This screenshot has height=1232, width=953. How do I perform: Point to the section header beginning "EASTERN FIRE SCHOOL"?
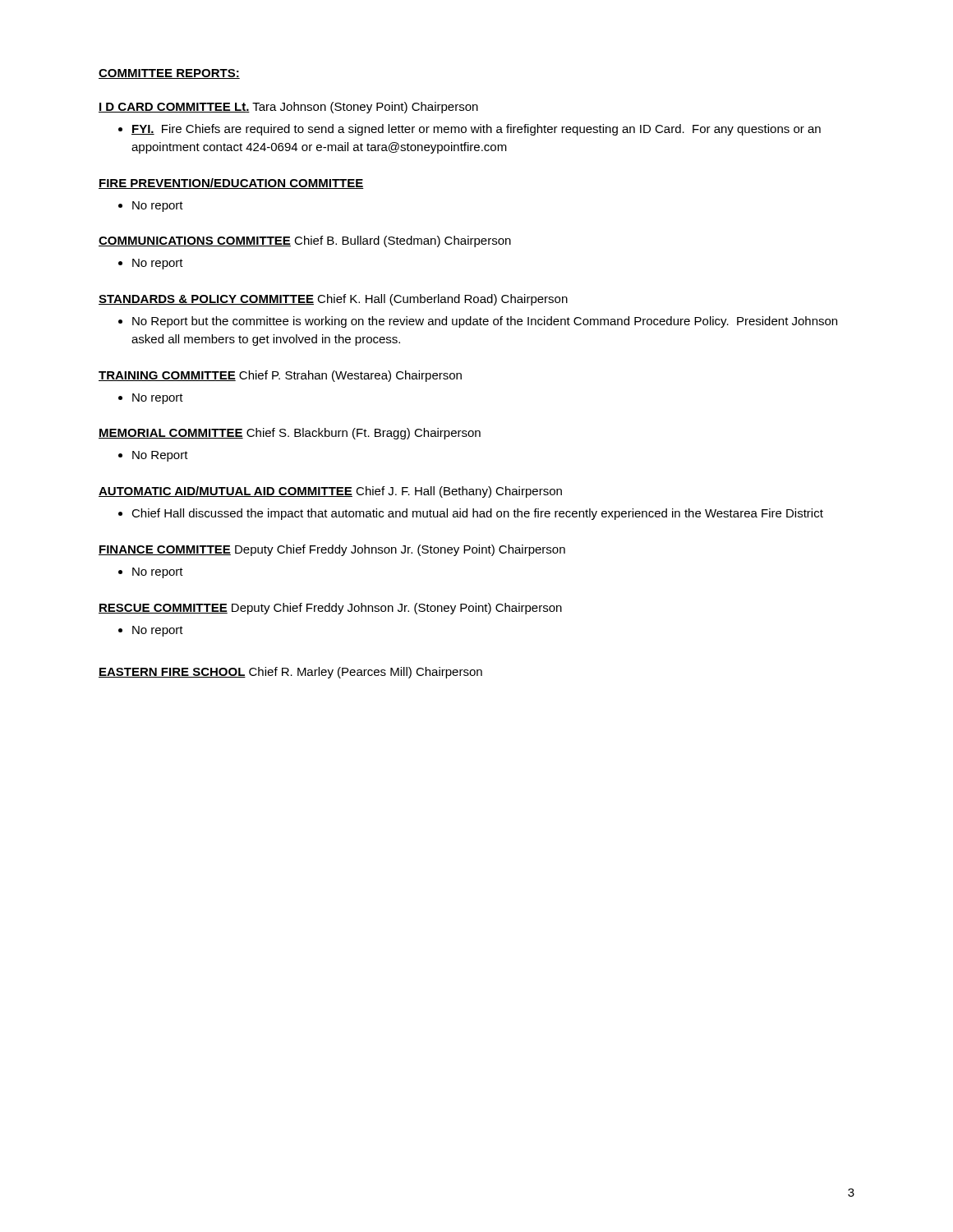pyautogui.click(x=291, y=672)
